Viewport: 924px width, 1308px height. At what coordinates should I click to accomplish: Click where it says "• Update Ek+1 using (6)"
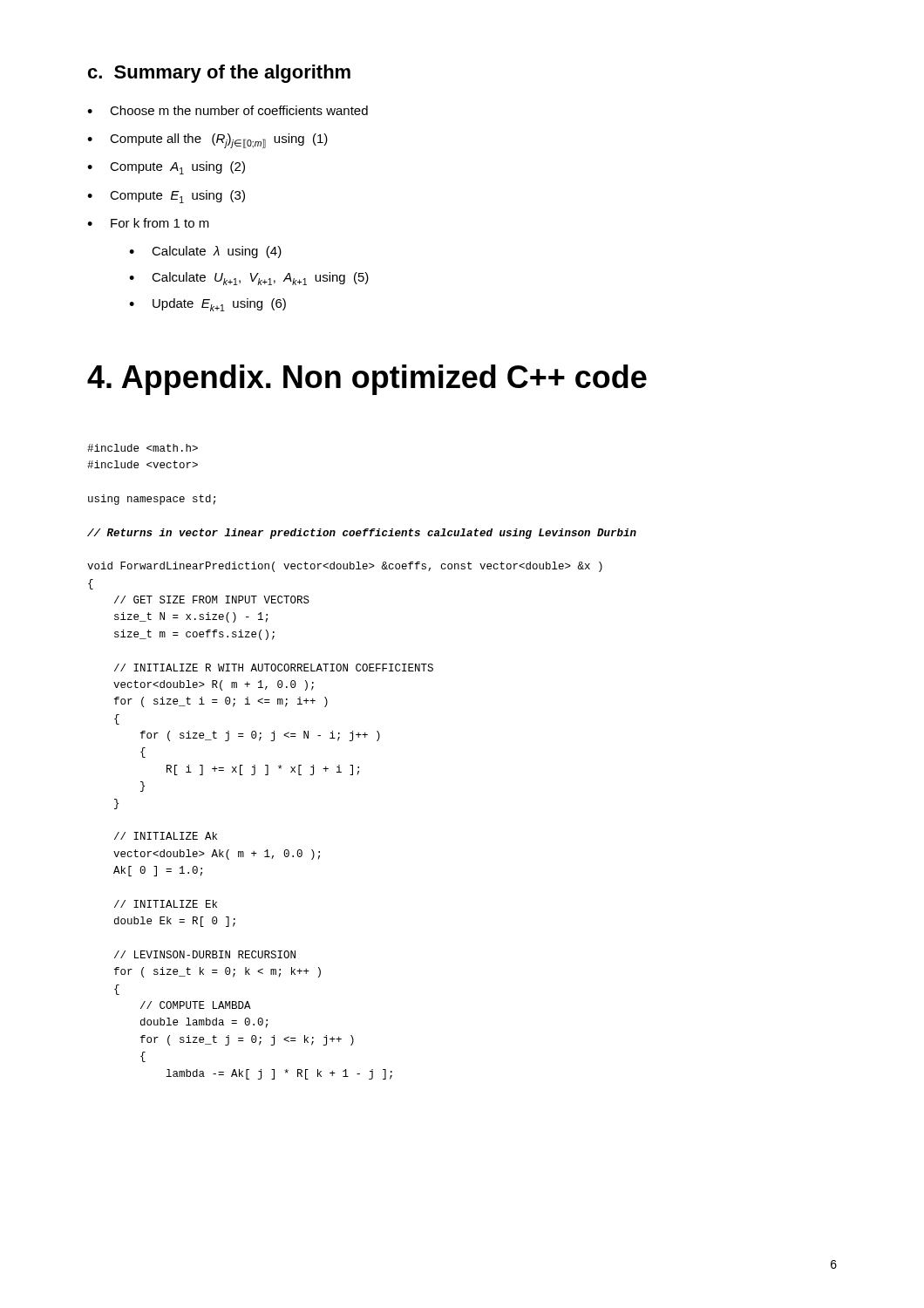tap(208, 305)
